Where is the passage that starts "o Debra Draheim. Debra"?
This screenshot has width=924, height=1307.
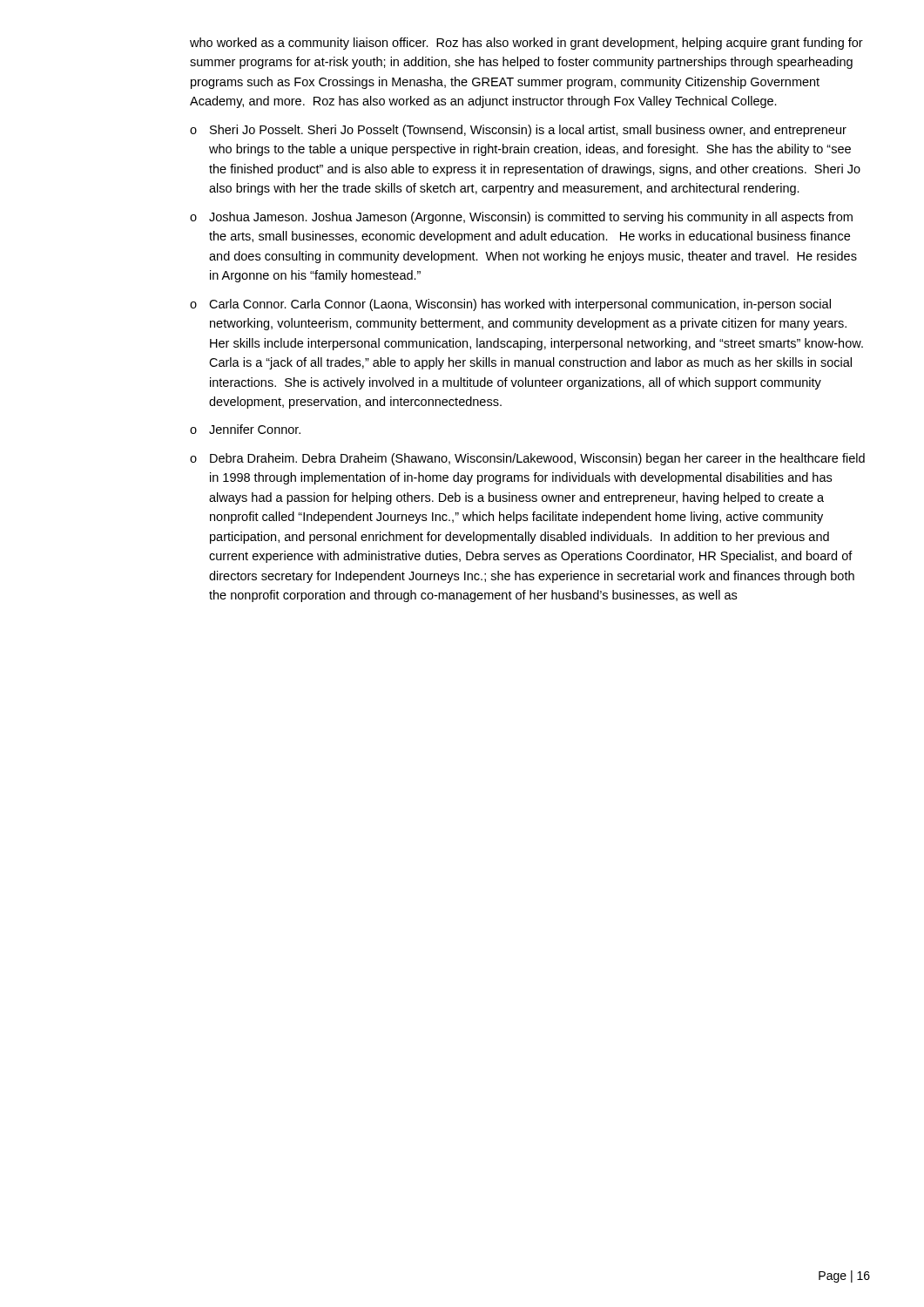pyautogui.click(x=530, y=527)
